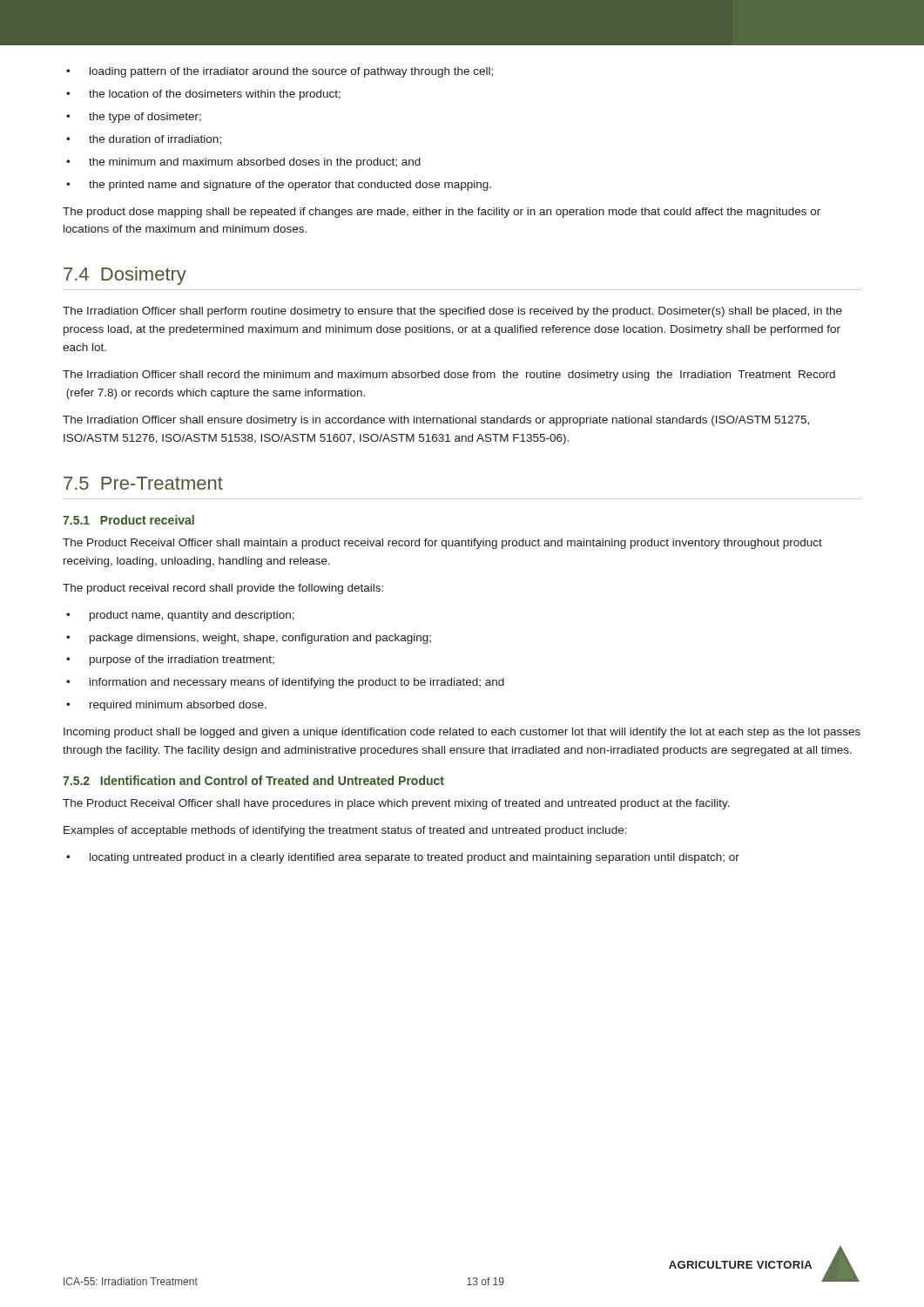Point to the block starting "7.5.2 Identification and Control of Treated"
Image resolution: width=924 pixels, height=1307 pixels.
pos(253,781)
